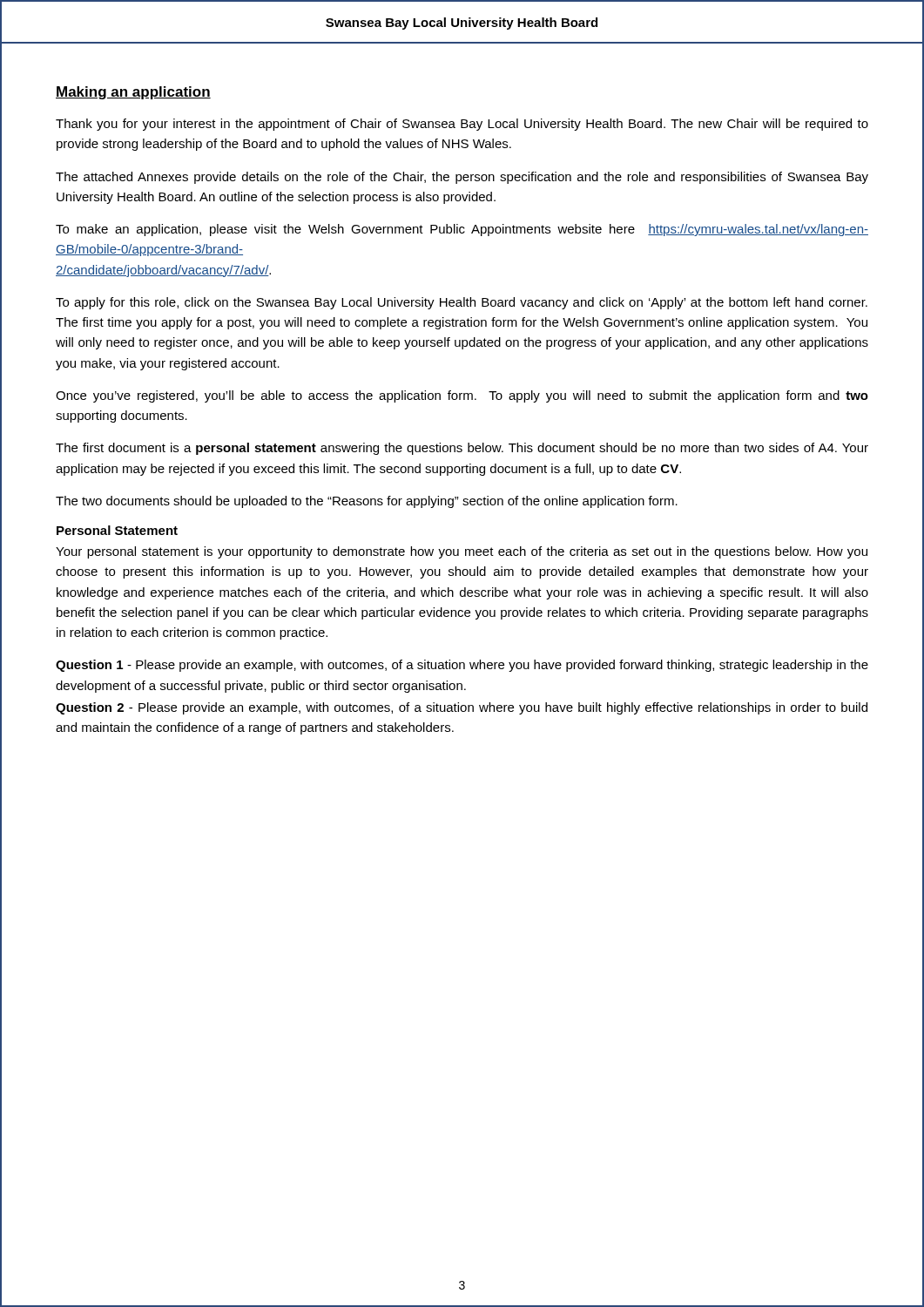Find the element starting "Your personal statement is your opportunity to demonstrate"
This screenshot has width=924, height=1307.
[x=462, y=592]
